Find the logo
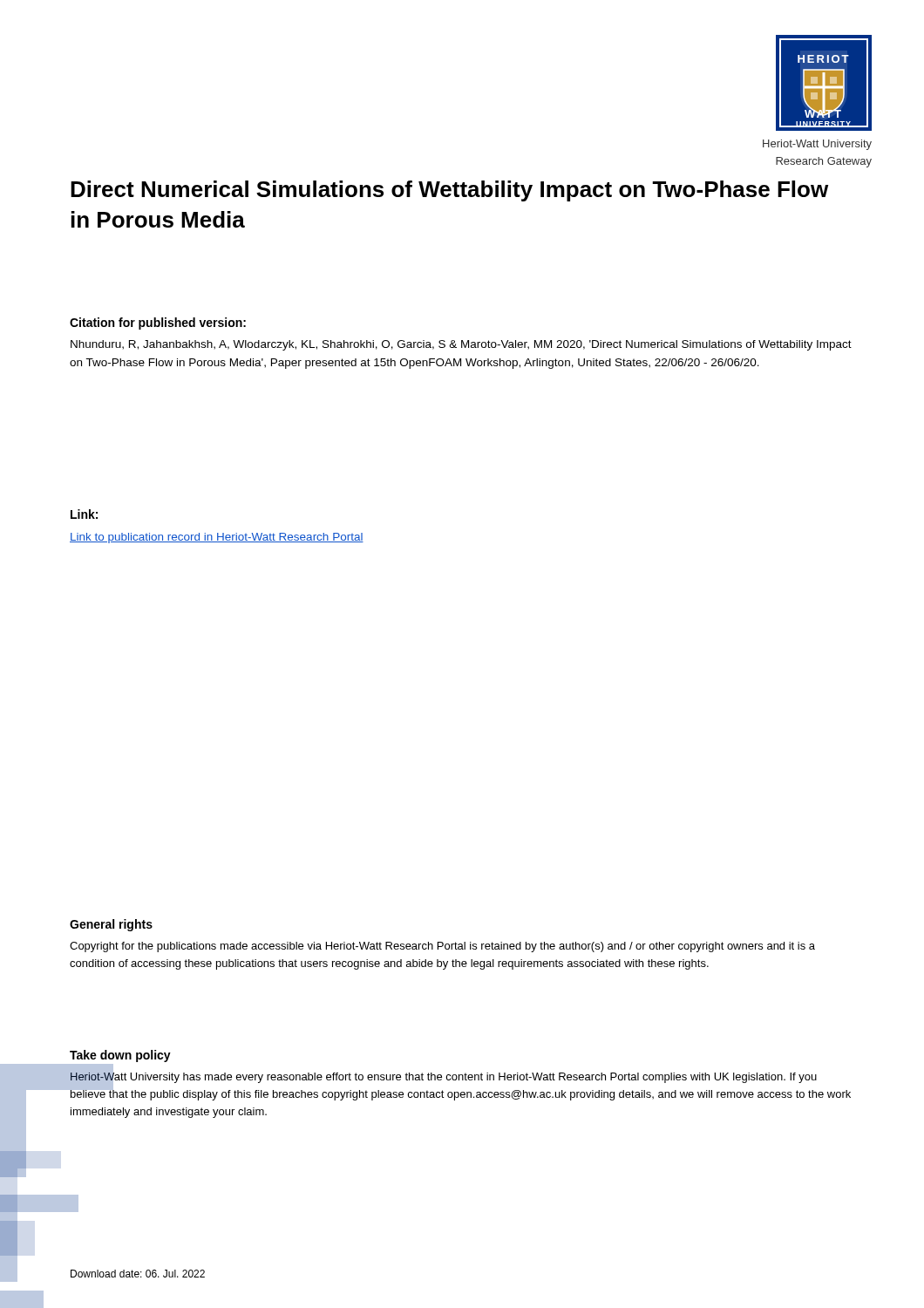 click(x=824, y=83)
